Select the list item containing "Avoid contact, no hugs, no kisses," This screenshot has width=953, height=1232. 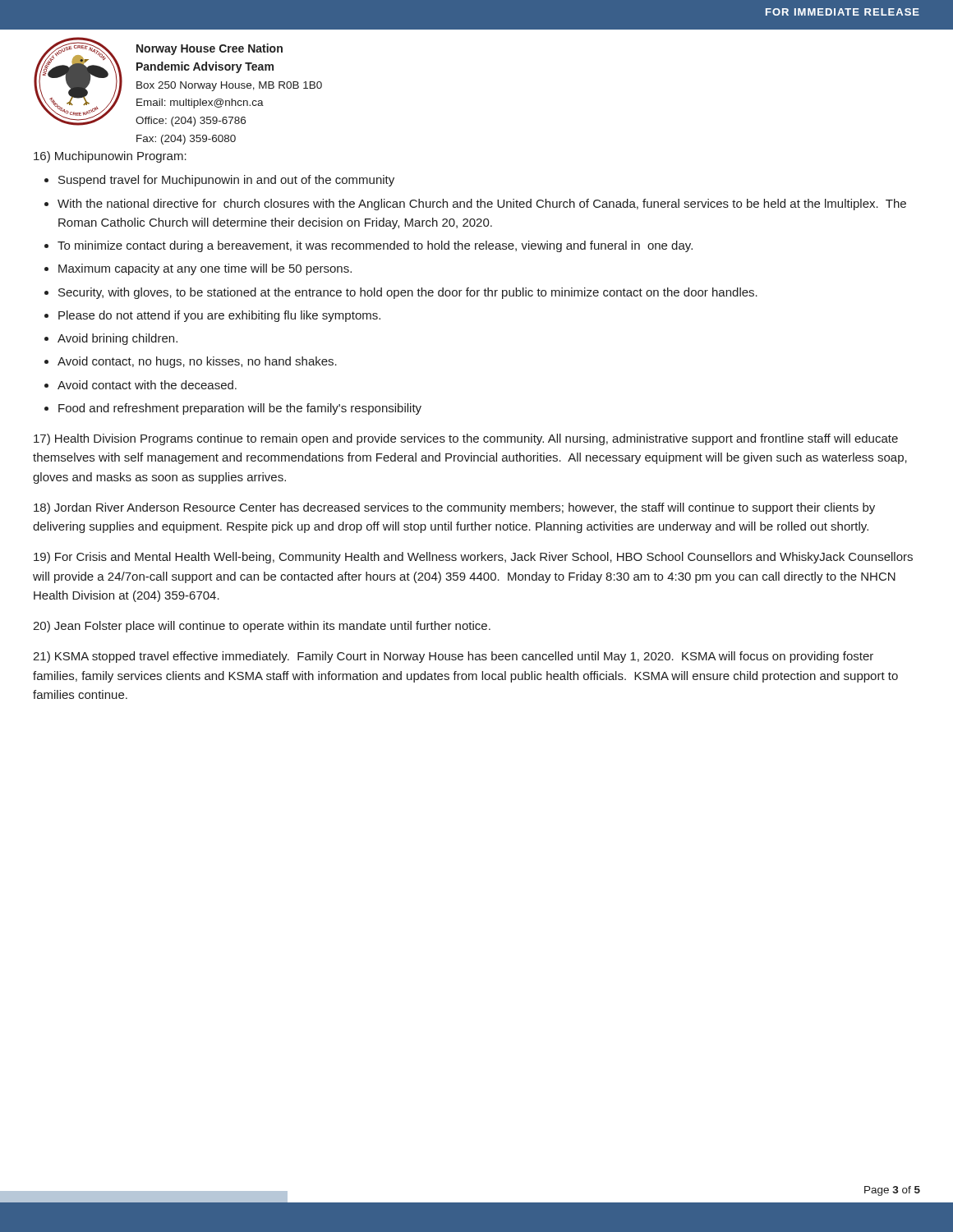pyautogui.click(x=197, y=361)
